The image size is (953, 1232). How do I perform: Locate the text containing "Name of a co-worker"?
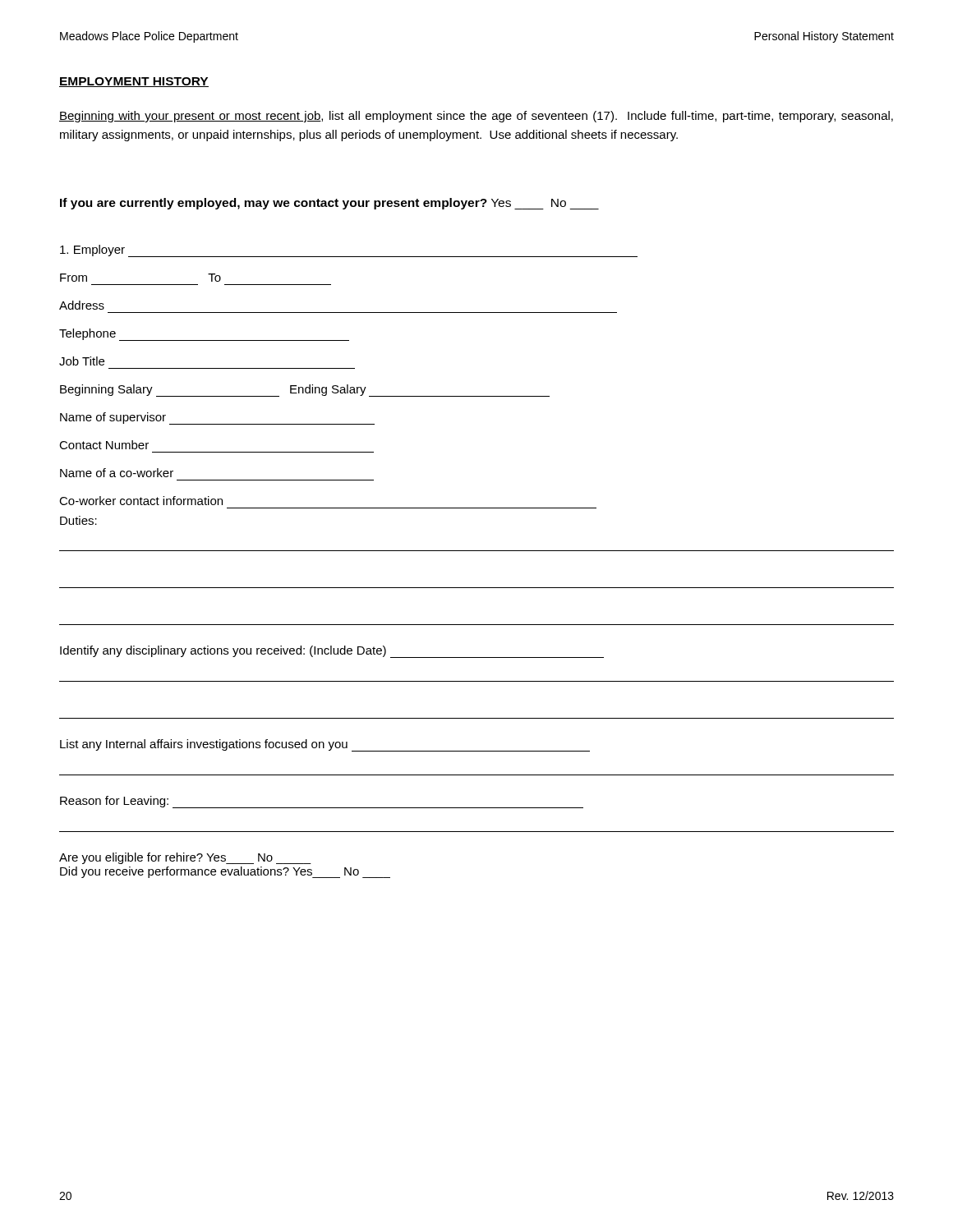217,473
